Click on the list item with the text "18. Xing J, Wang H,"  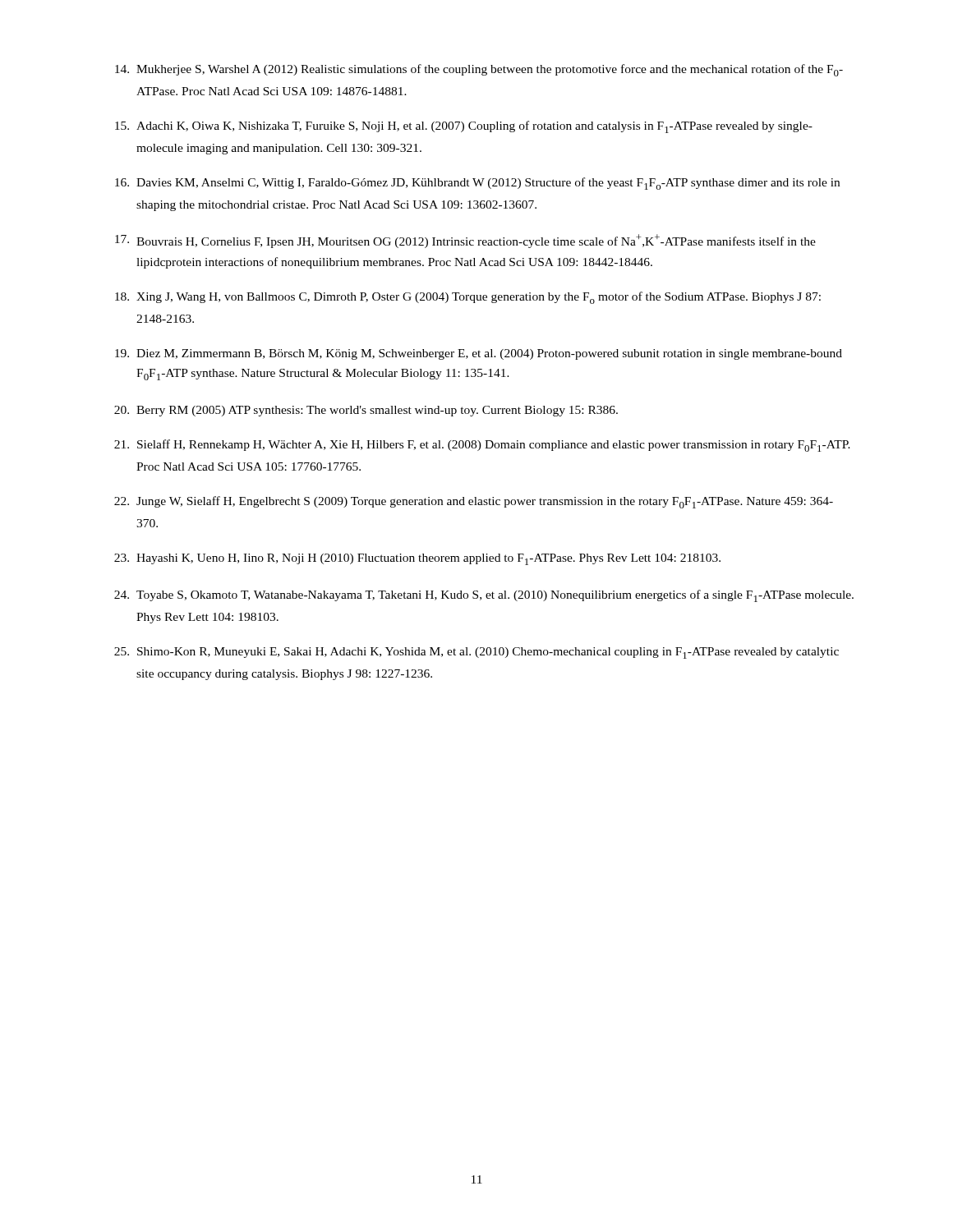pos(476,307)
